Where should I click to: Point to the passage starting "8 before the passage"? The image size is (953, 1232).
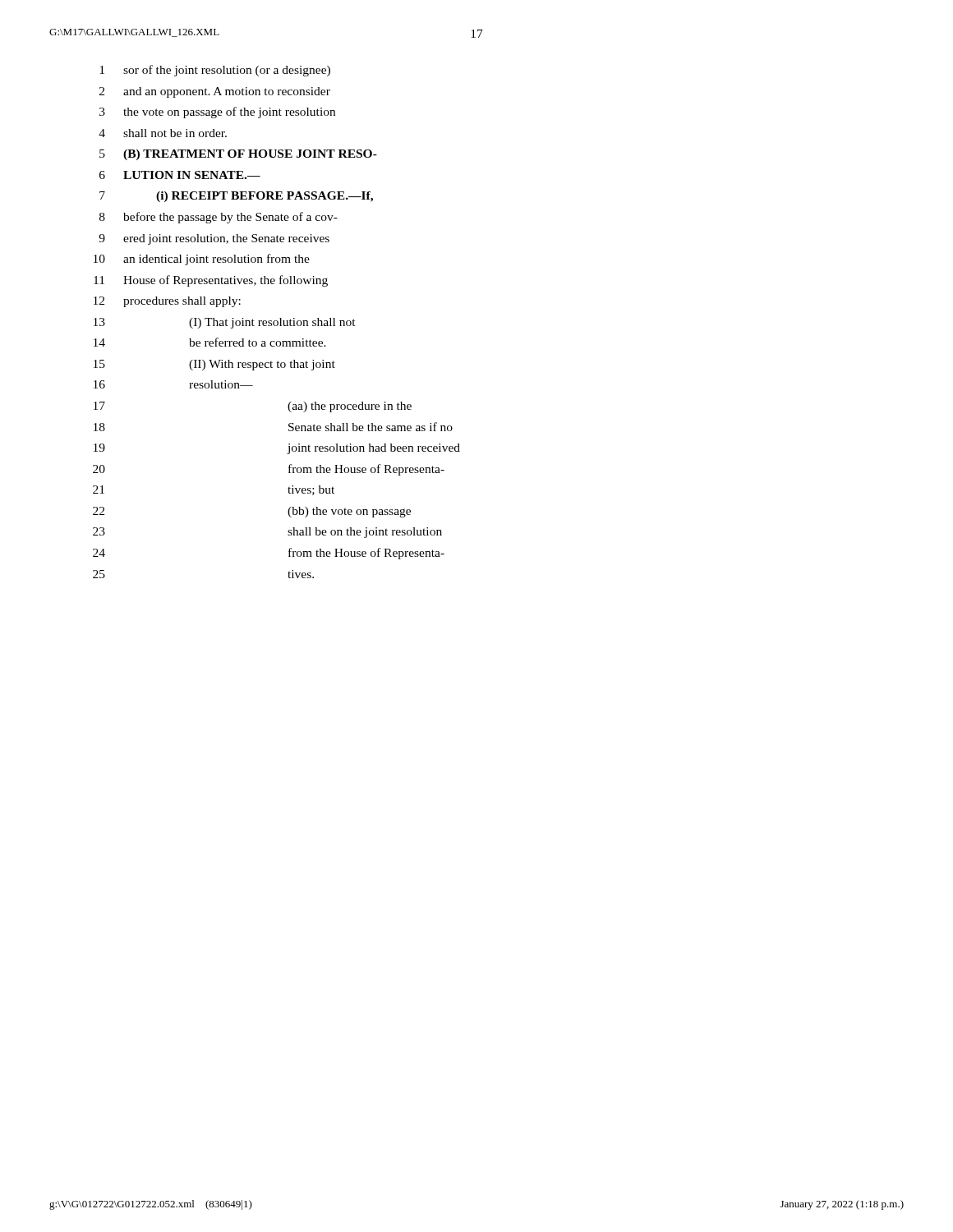pyautogui.click(x=219, y=218)
